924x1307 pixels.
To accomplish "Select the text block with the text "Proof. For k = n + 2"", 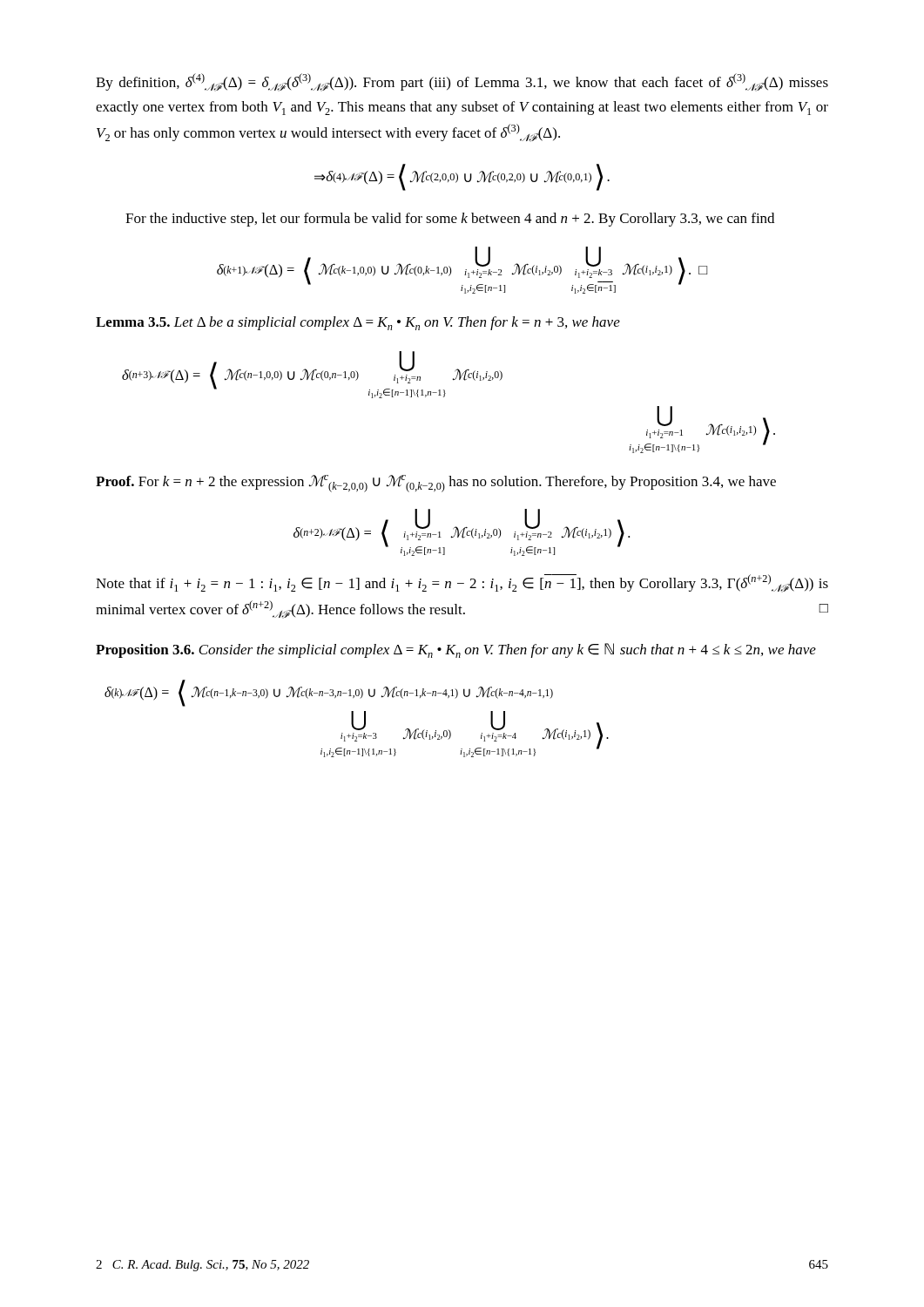I will pyautogui.click(x=436, y=481).
